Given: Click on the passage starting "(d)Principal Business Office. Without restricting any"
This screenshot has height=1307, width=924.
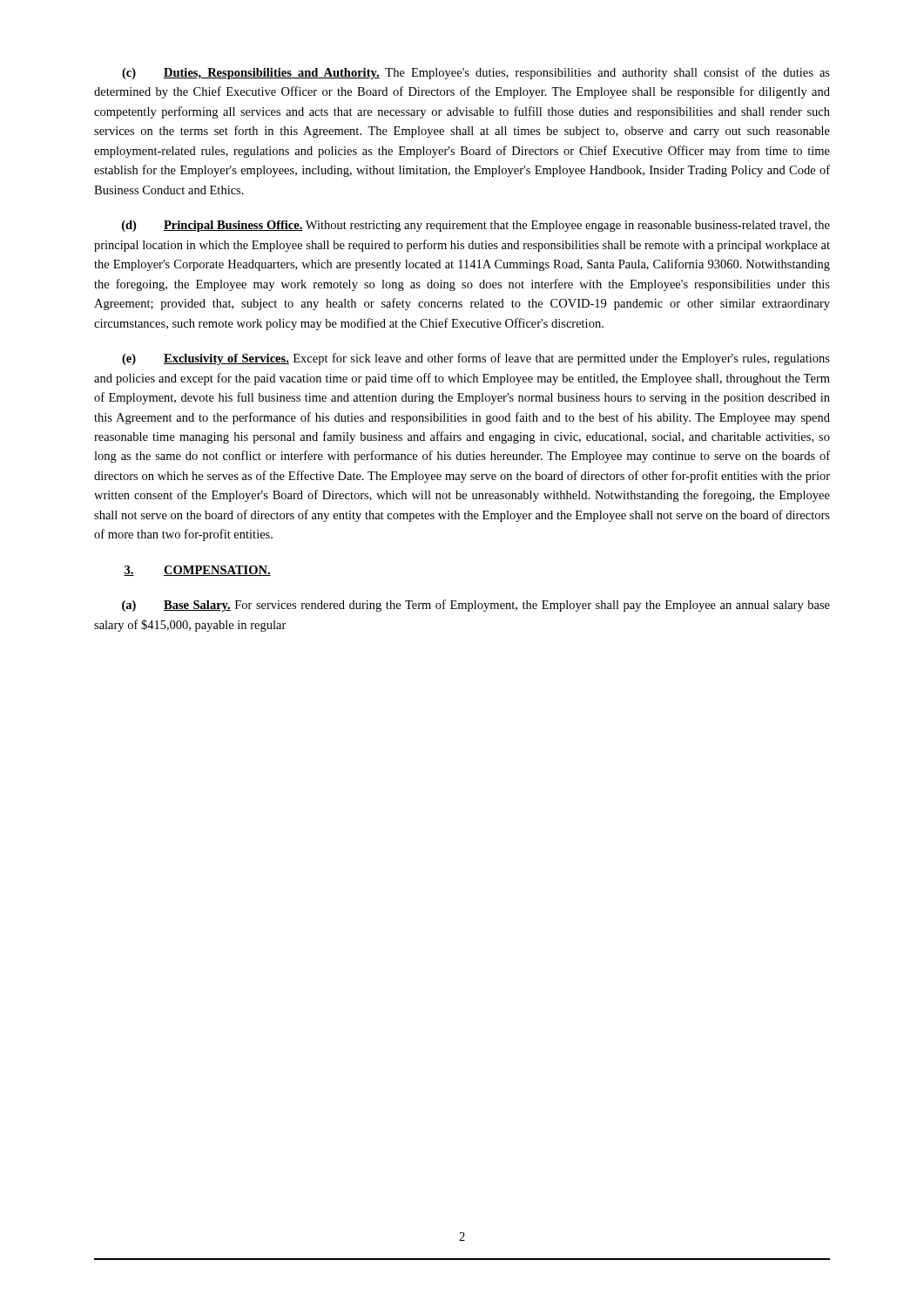Looking at the screenshot, I should click(x=462, y=273).
